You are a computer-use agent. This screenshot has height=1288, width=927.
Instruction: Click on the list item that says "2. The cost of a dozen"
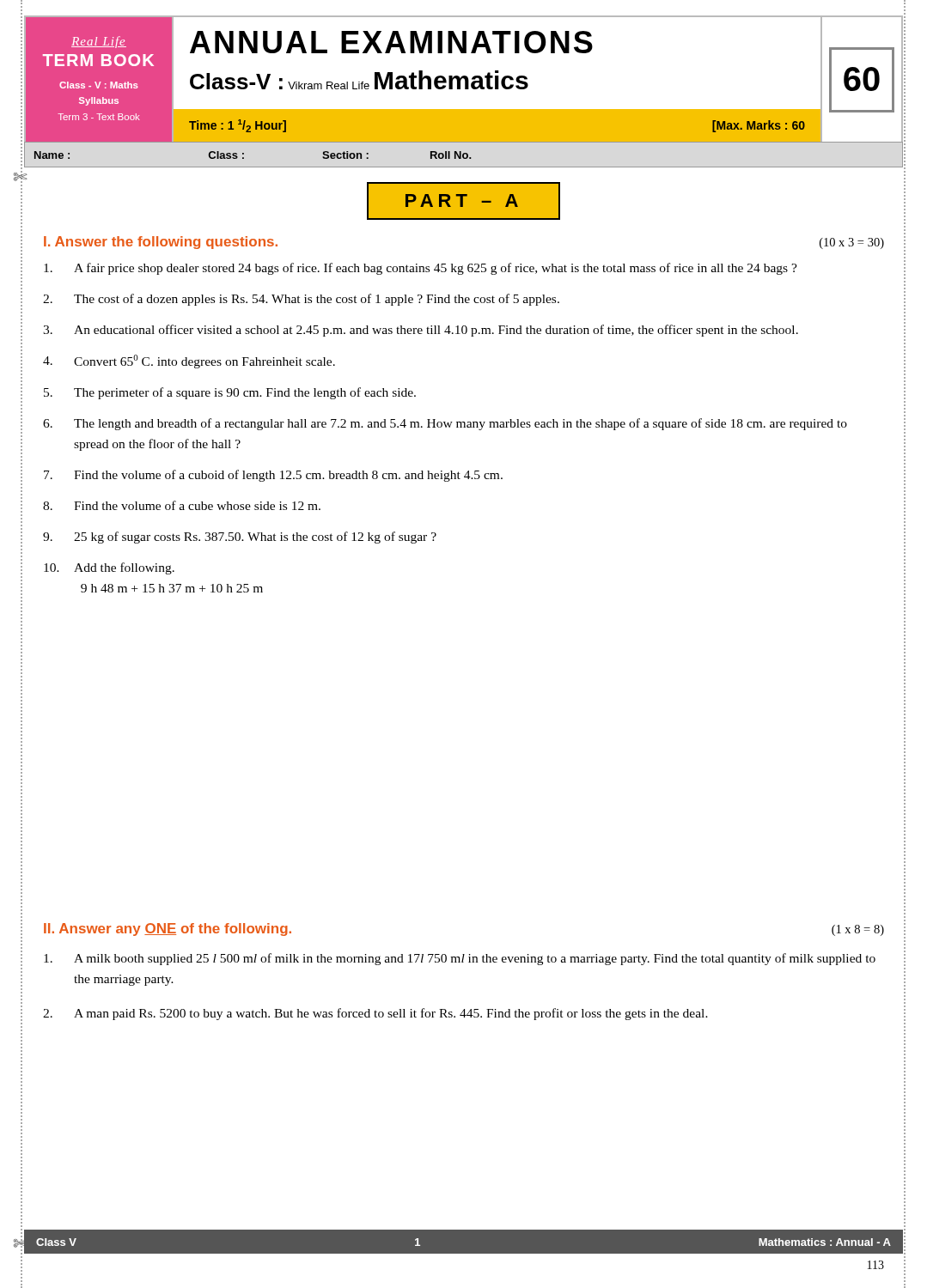(301, 299)
